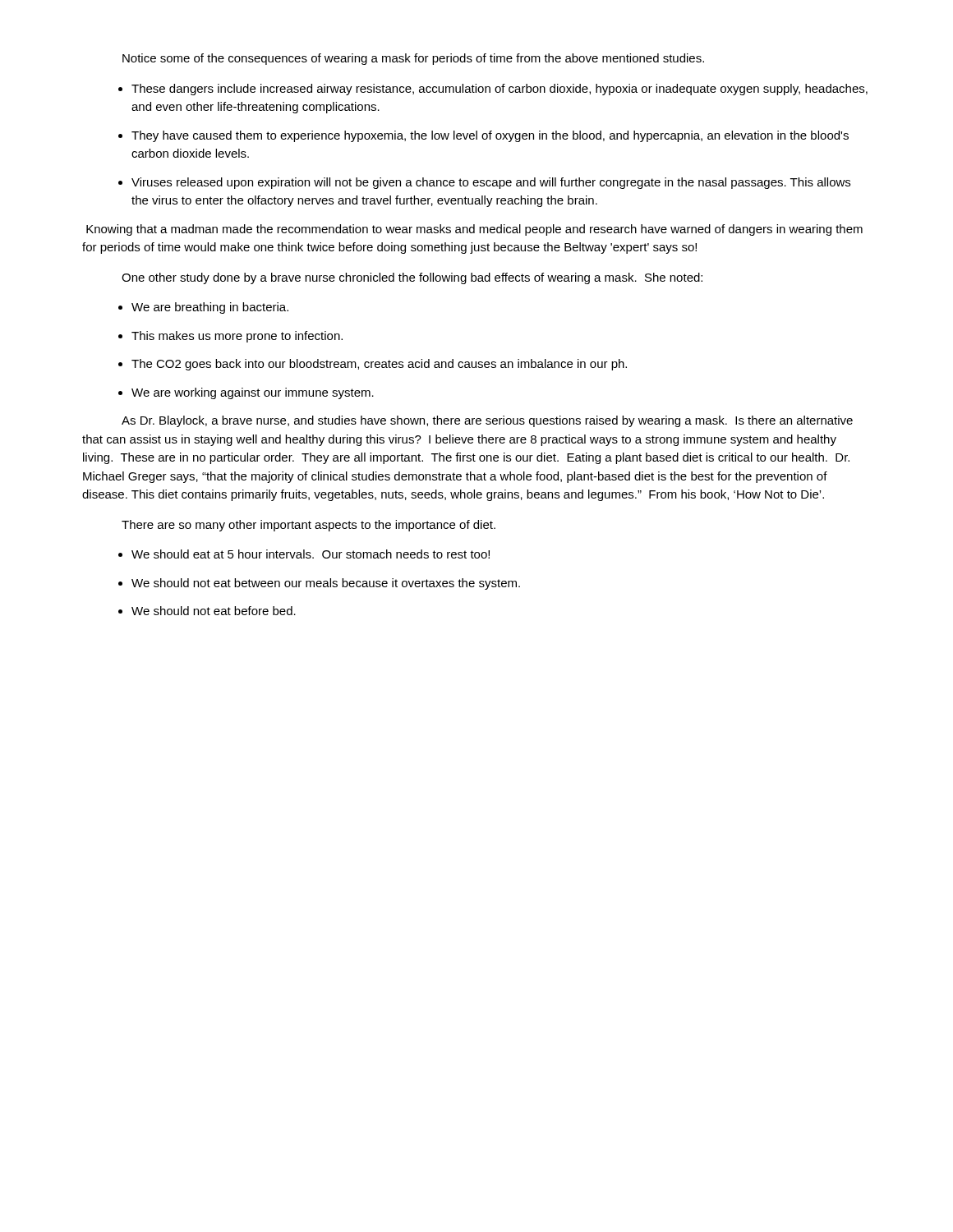953x1232 pixels.
Task: Click on the list item containing "We are breathing"
Action: point(210,308)
